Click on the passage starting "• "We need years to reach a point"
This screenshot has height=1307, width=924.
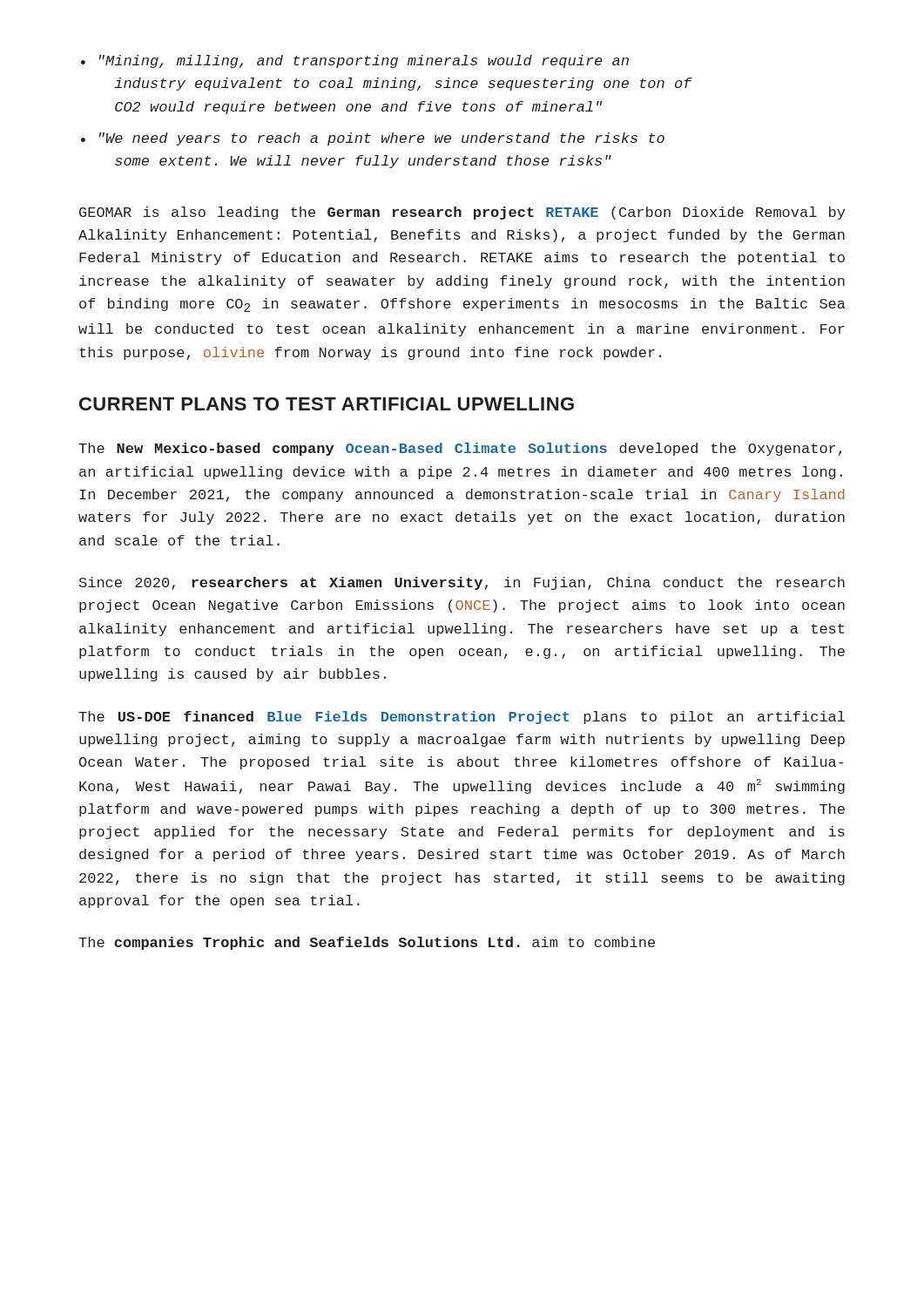pos(372,151)
